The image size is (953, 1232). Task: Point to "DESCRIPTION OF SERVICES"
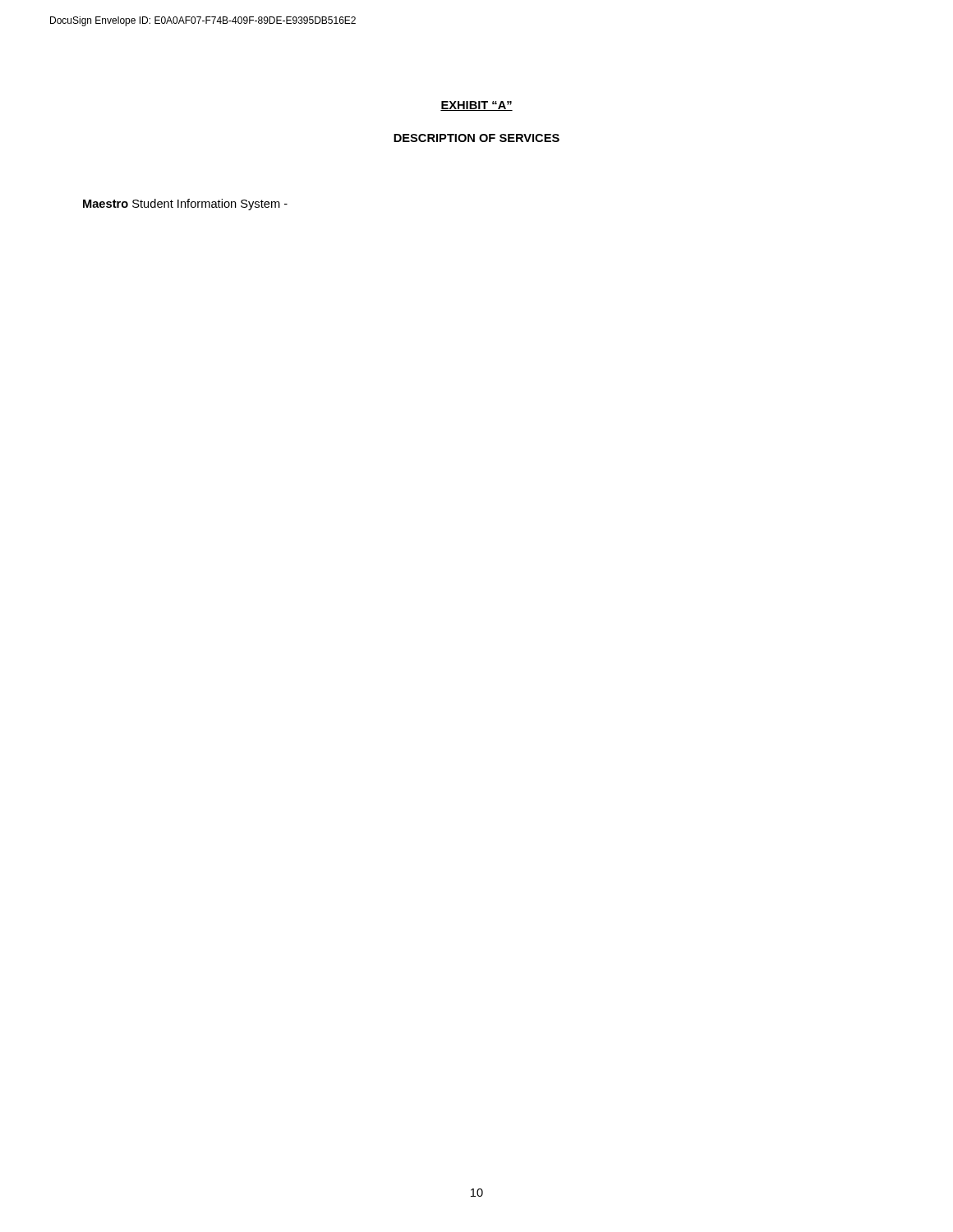(x=476, y=138)
